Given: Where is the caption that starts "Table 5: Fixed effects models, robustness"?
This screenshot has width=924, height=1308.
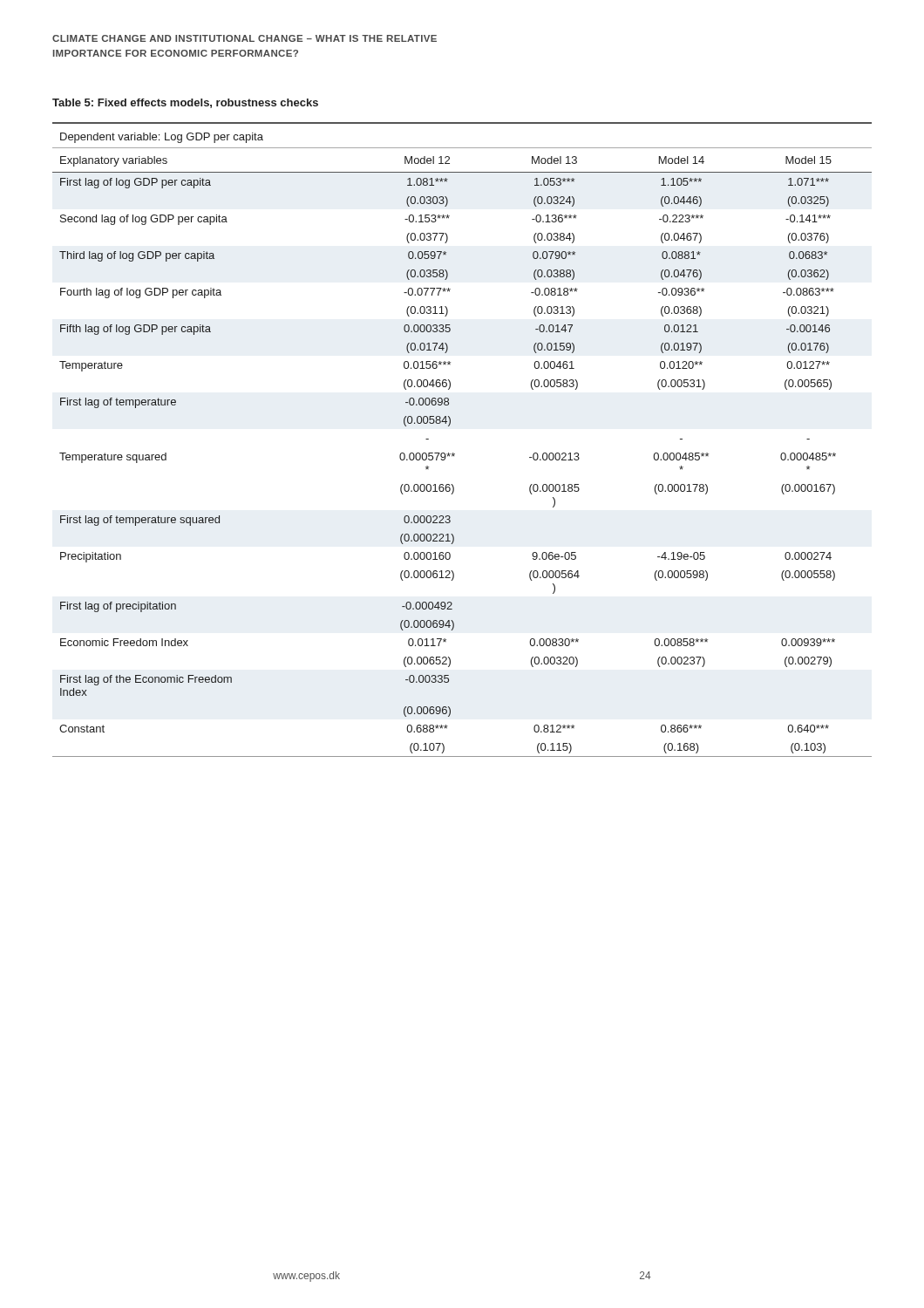Looking at the screenshot, I should pos(185,102).
